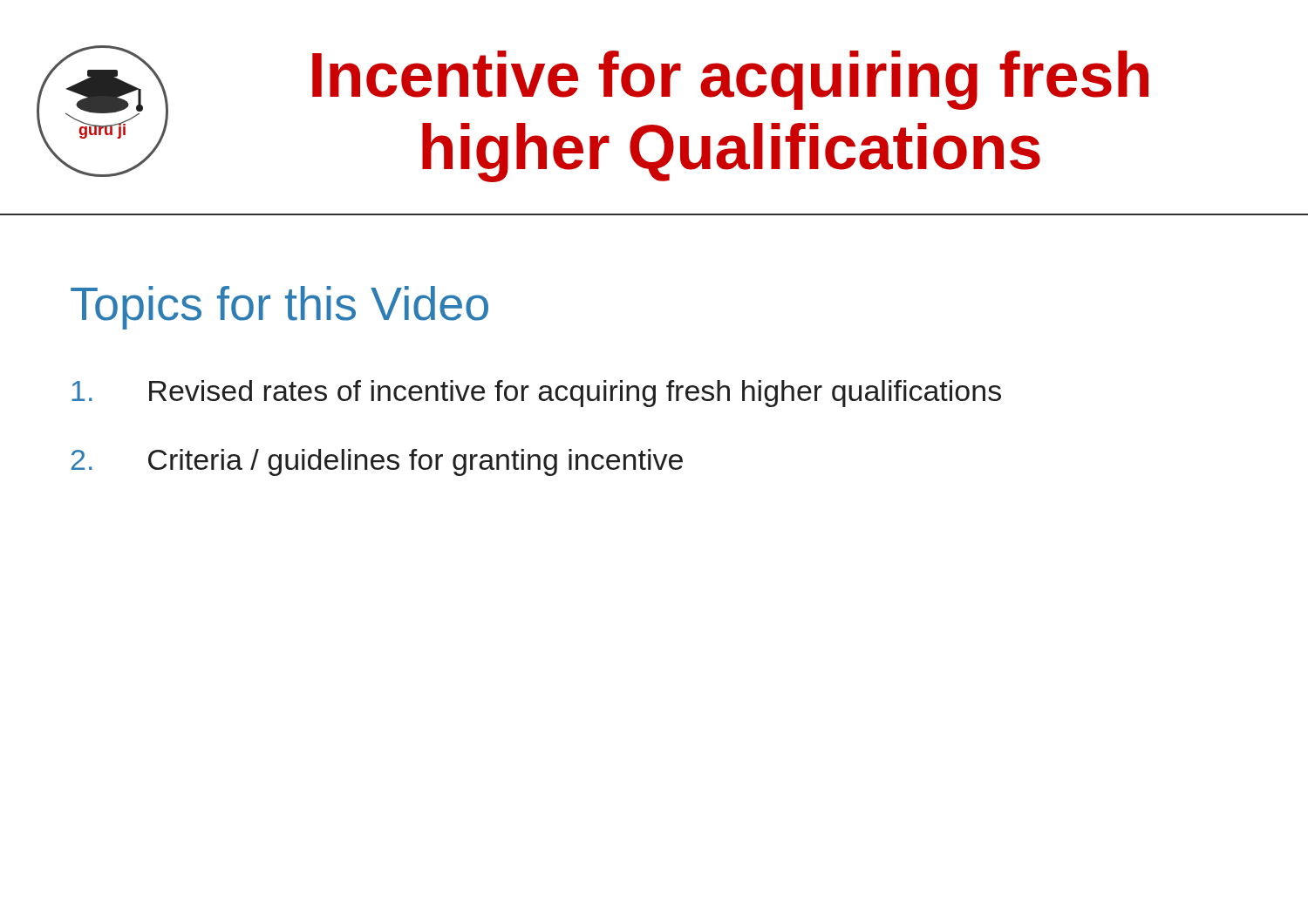Locate the logo
This screenshot has height=924, width=1308.
tap(102, 111)
